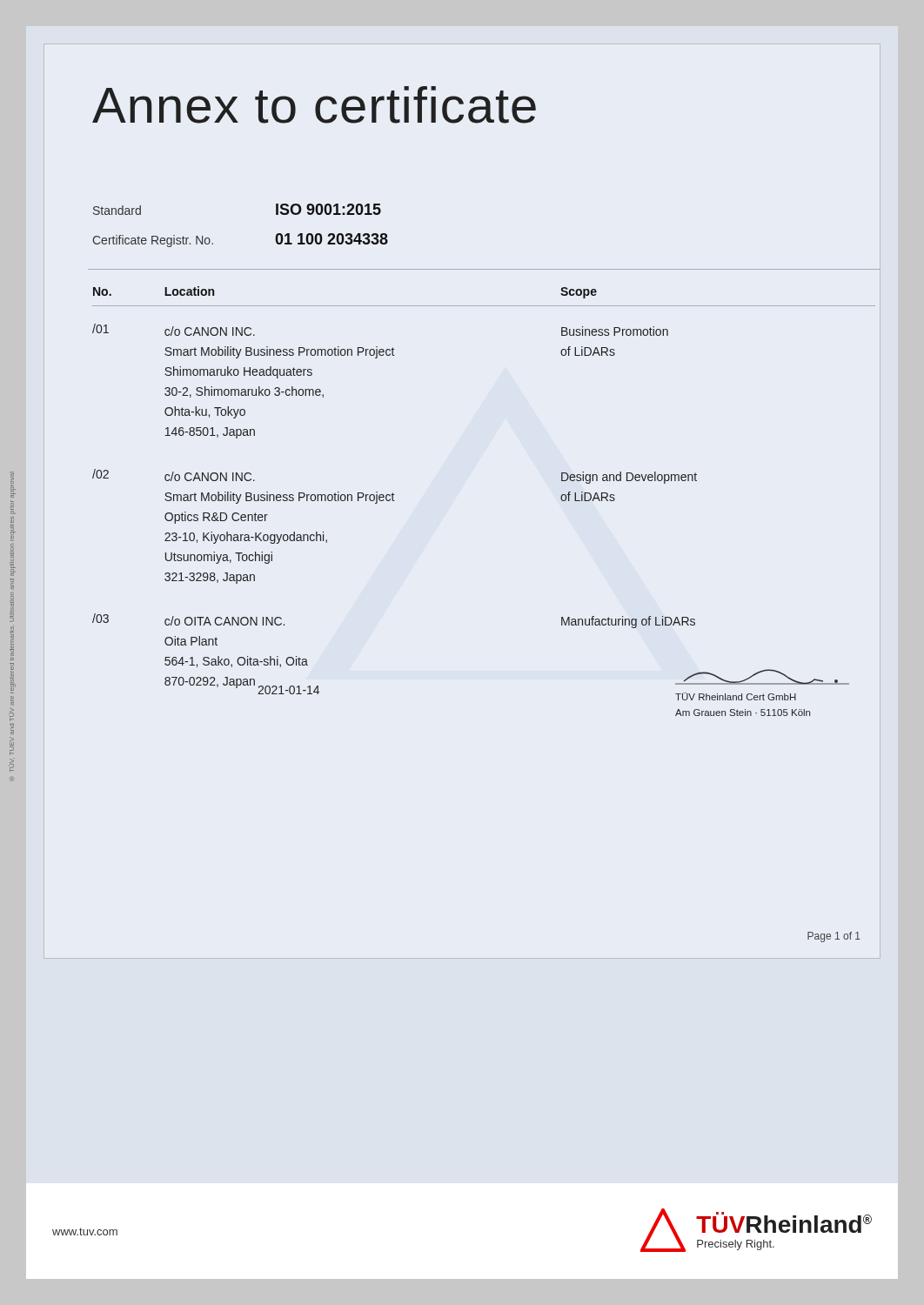Locate the block starting "TÜV Rheinland Cert GmbH"
Screen dimensions: 1305x924
[762, 691]
